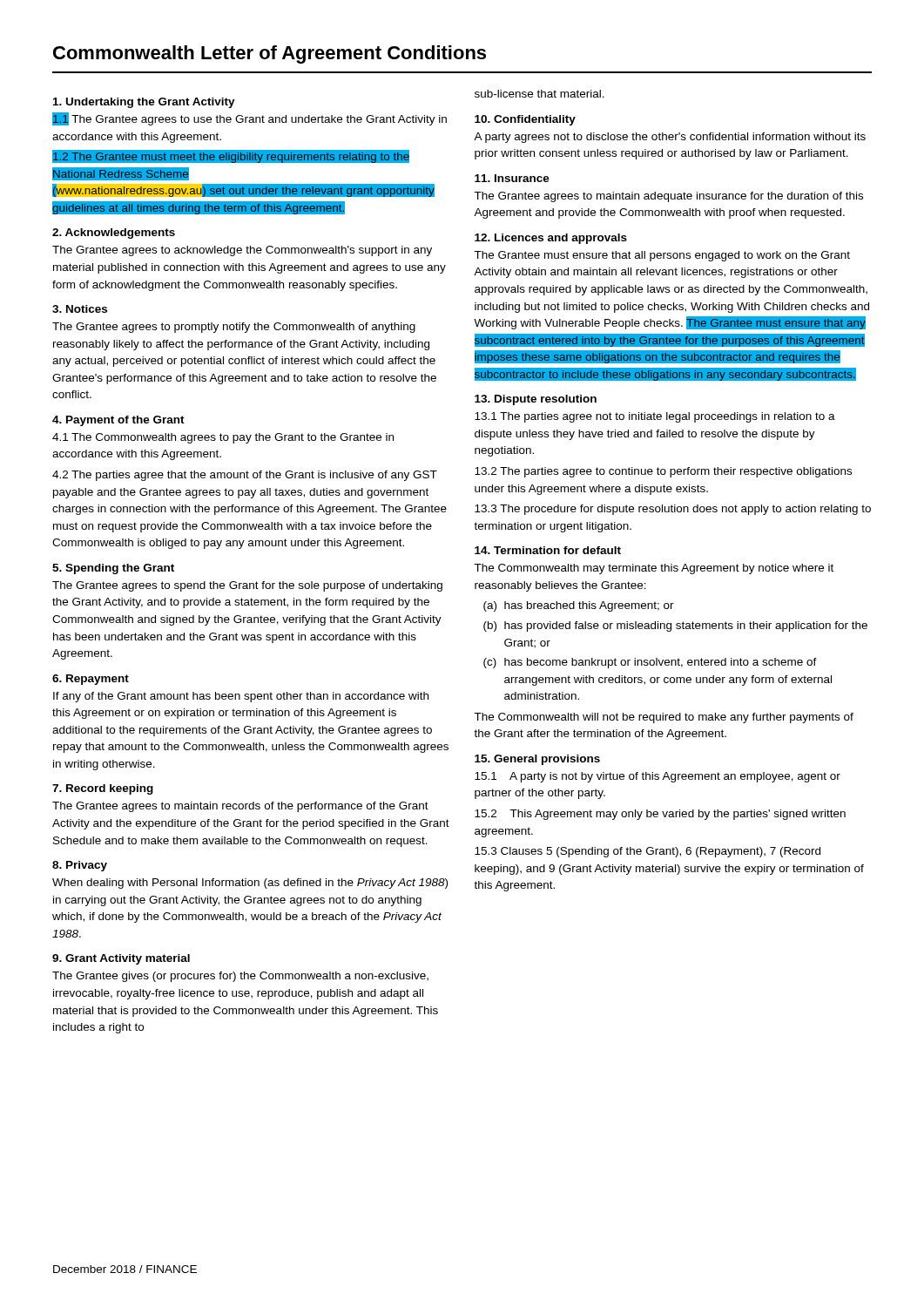Where does it say "12. Licences and approvals"?
The width and height of the screenshot is (924, 1307).
[x=551, y=237]
